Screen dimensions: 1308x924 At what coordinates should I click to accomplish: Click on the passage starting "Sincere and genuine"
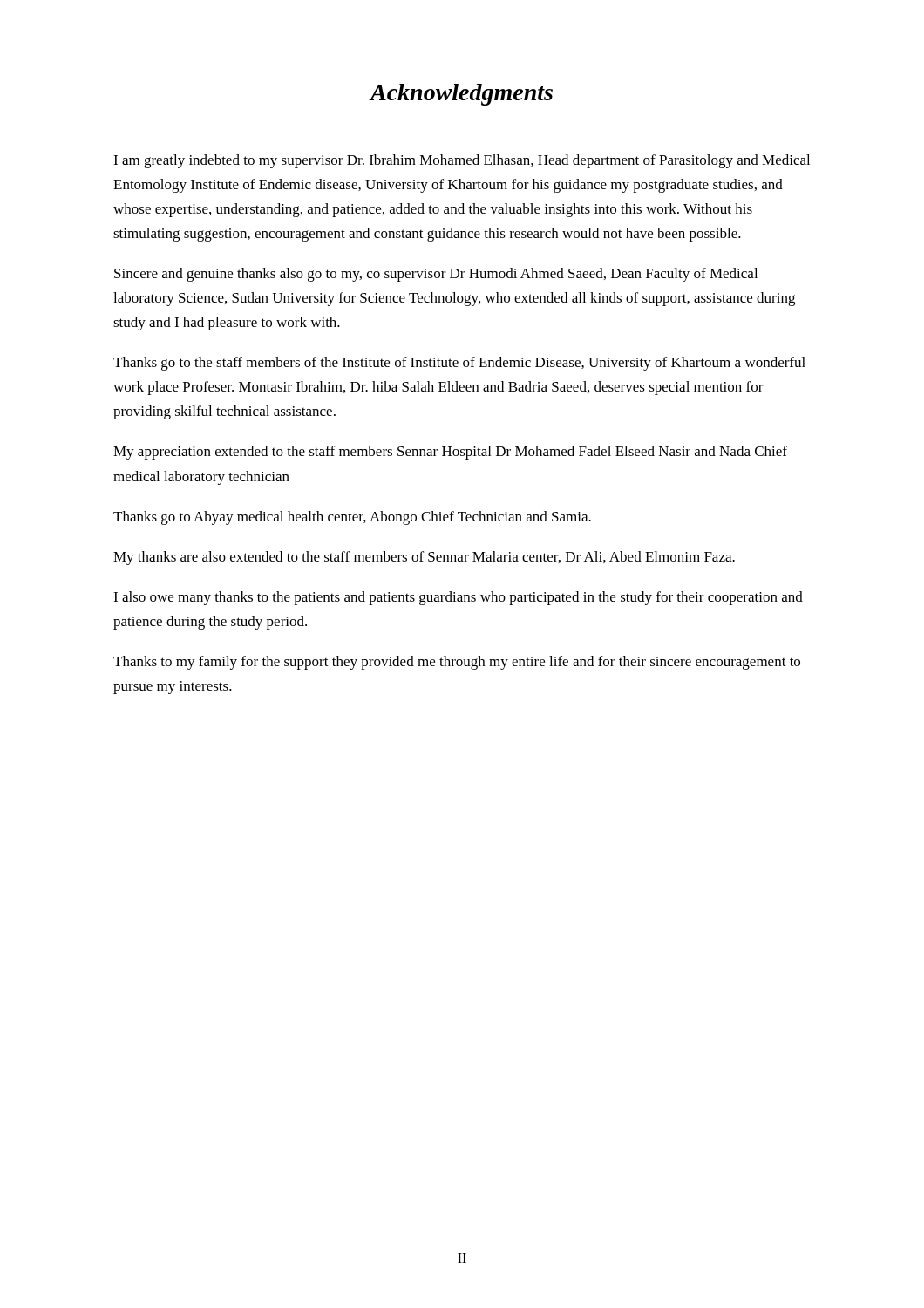[x=454, y=298]
